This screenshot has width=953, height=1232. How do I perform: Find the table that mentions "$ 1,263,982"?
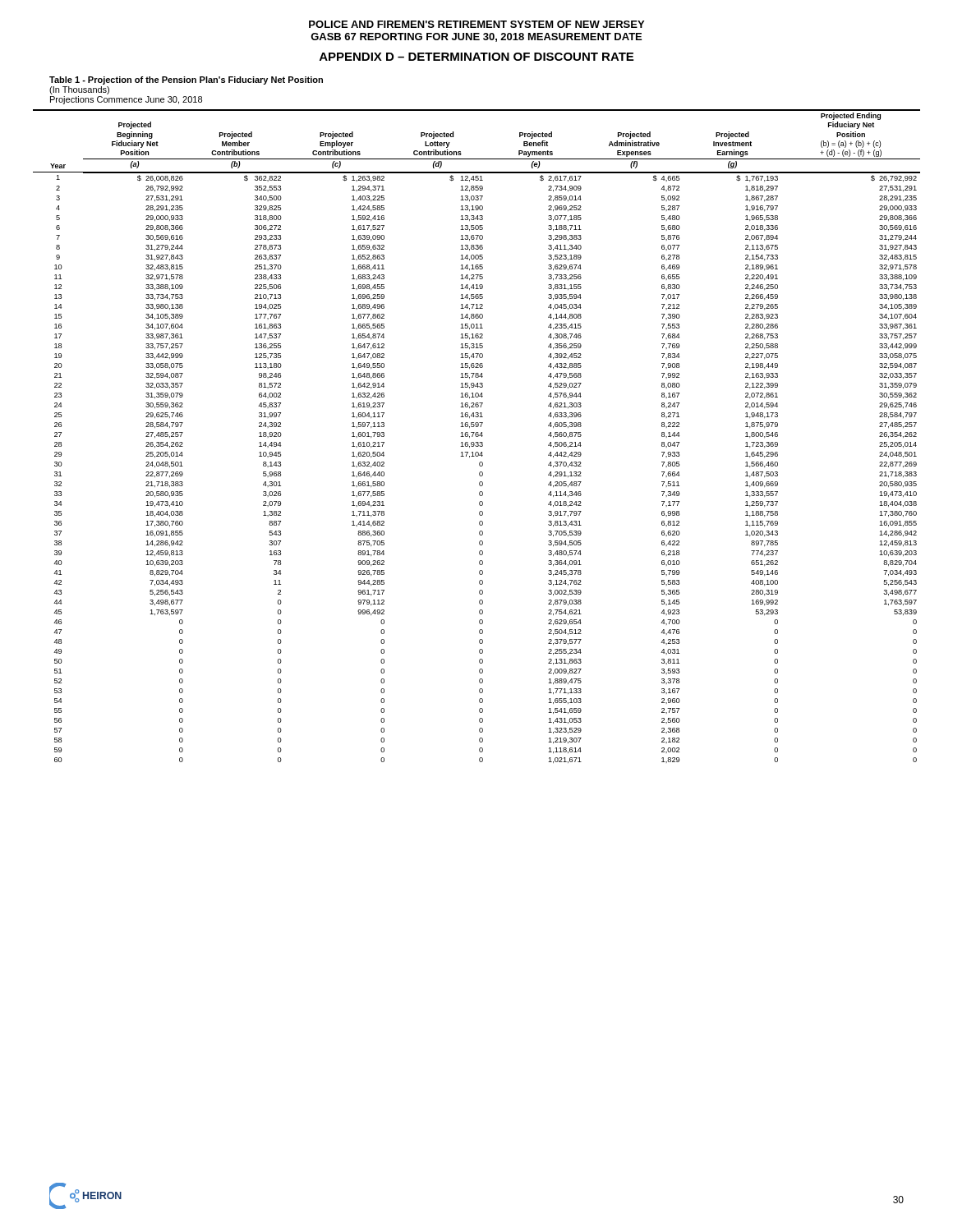click(x=476, y=434)
